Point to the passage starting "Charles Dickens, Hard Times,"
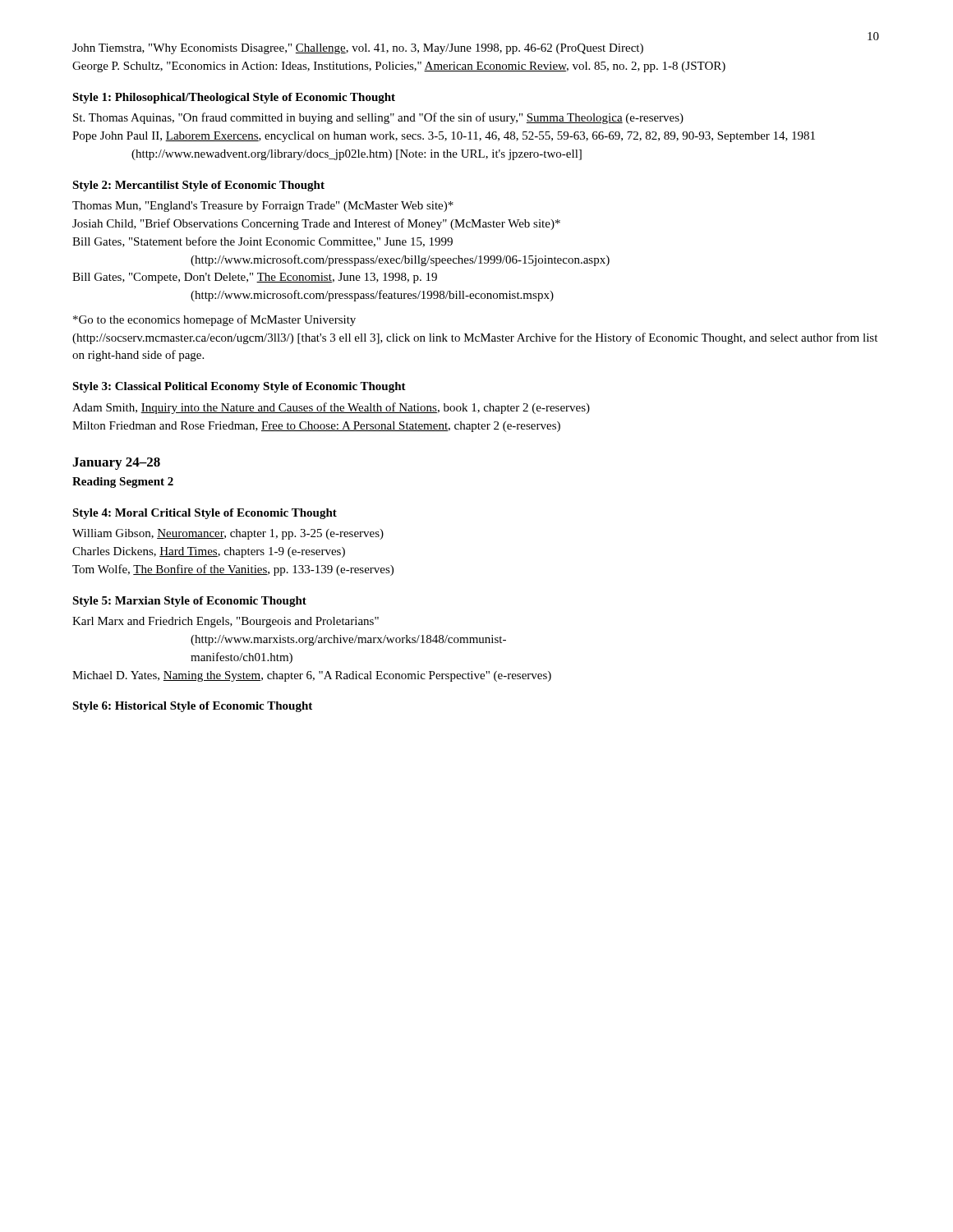The width and height of the screenshot is (953, 1232). click(209, 551)
